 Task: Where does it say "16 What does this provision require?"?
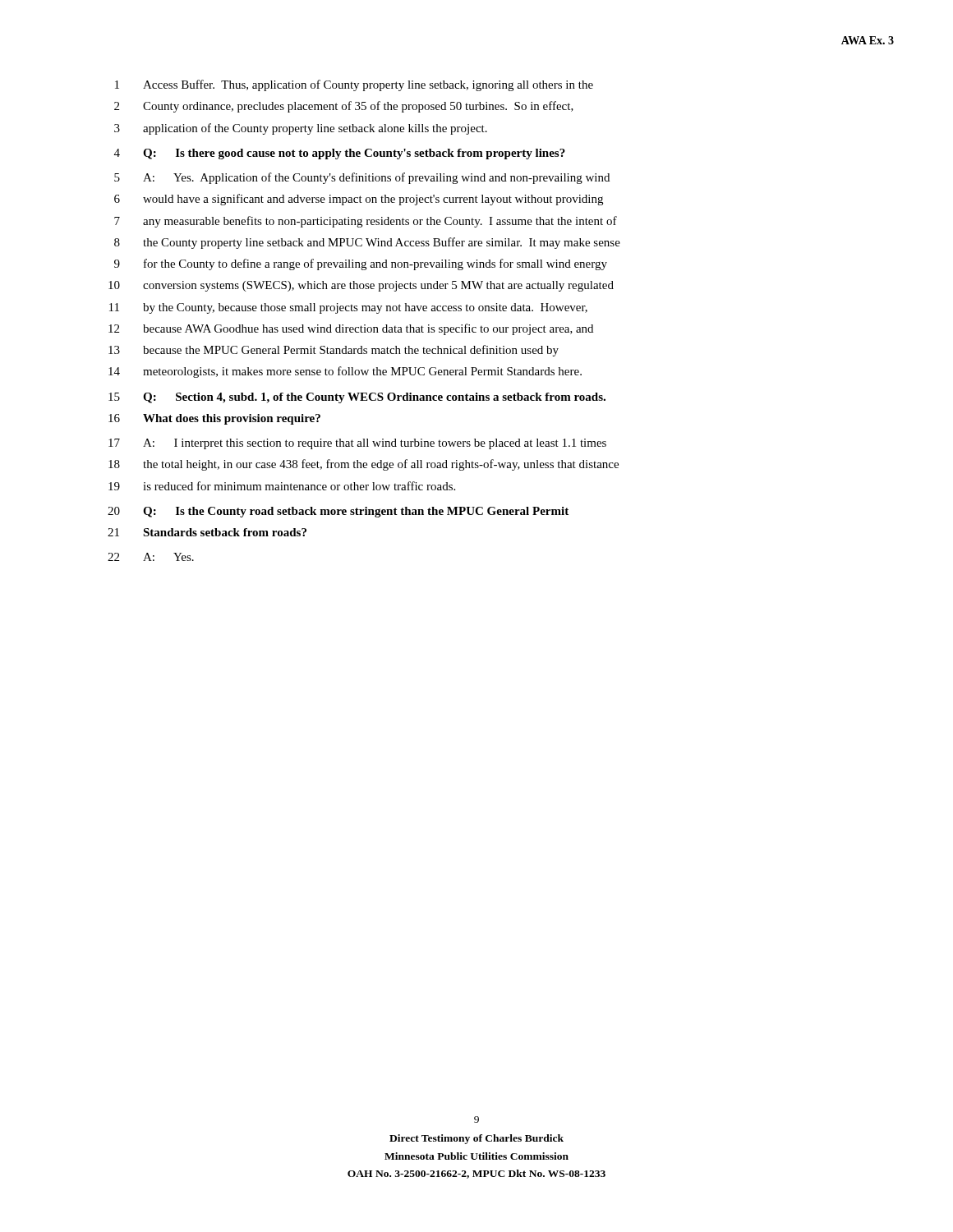click(x=214, y=419)
